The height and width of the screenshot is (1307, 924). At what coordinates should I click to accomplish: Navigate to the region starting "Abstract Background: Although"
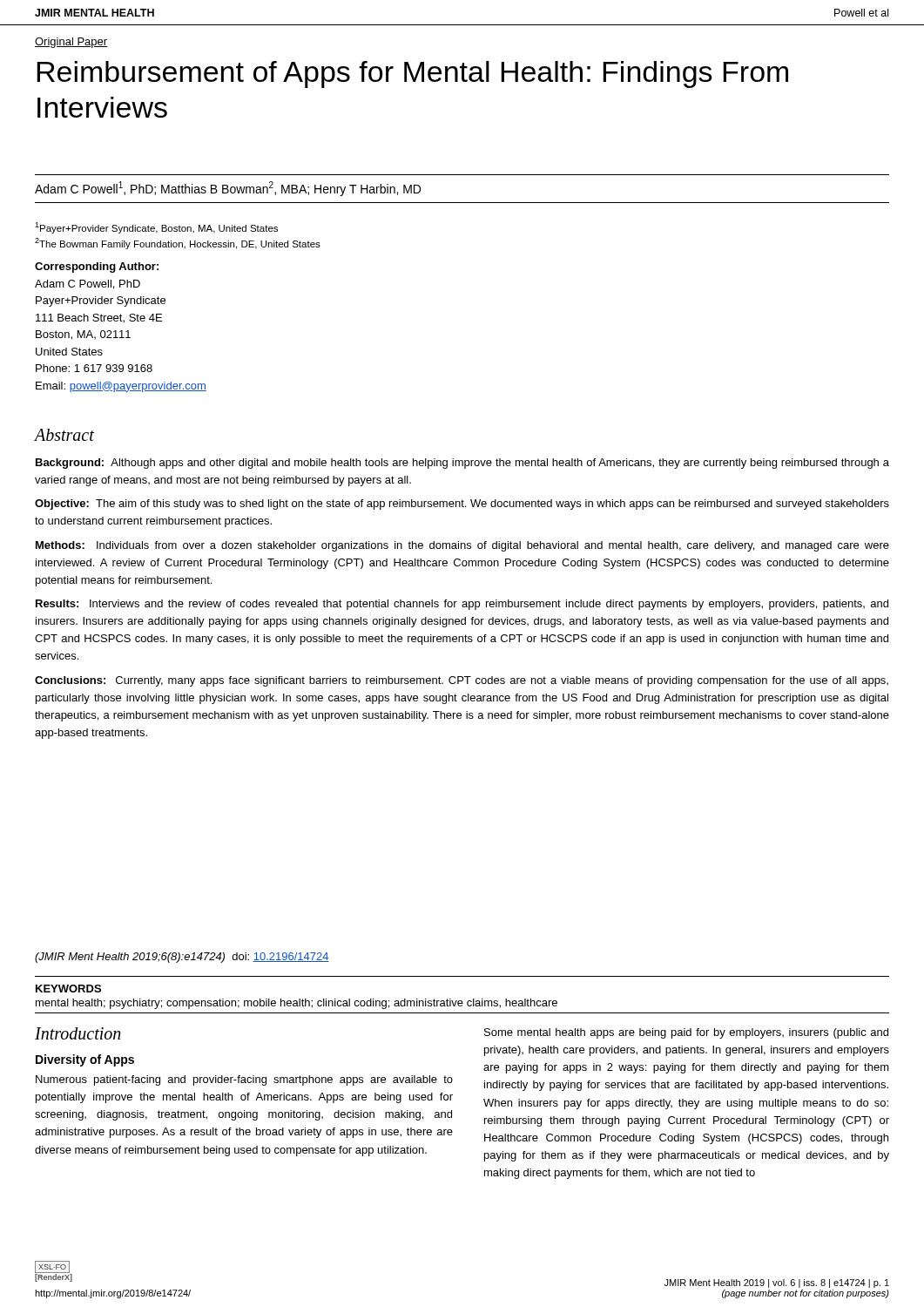tap(64, 435)
